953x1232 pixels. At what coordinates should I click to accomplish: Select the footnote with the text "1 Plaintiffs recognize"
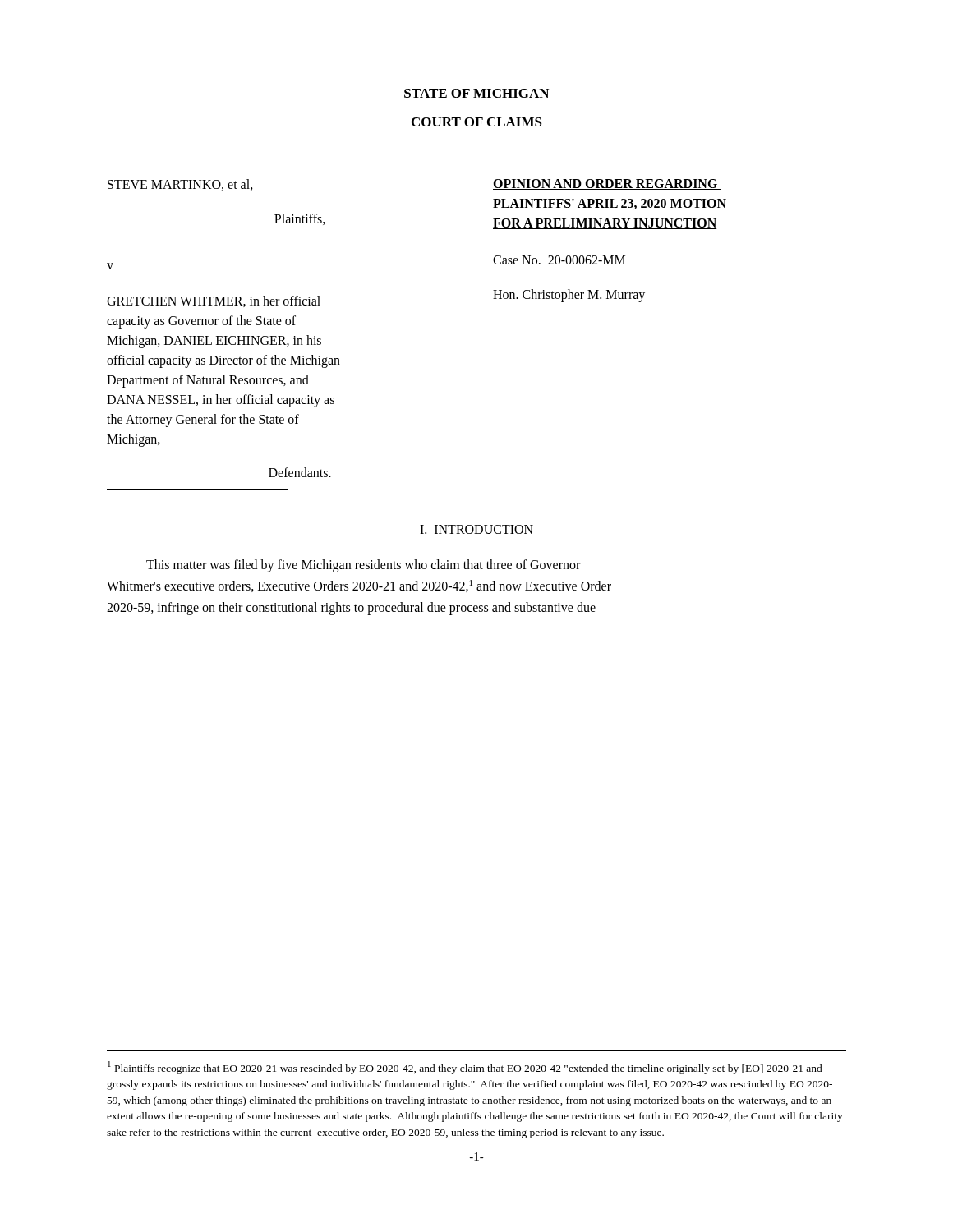click(475, 1098)
